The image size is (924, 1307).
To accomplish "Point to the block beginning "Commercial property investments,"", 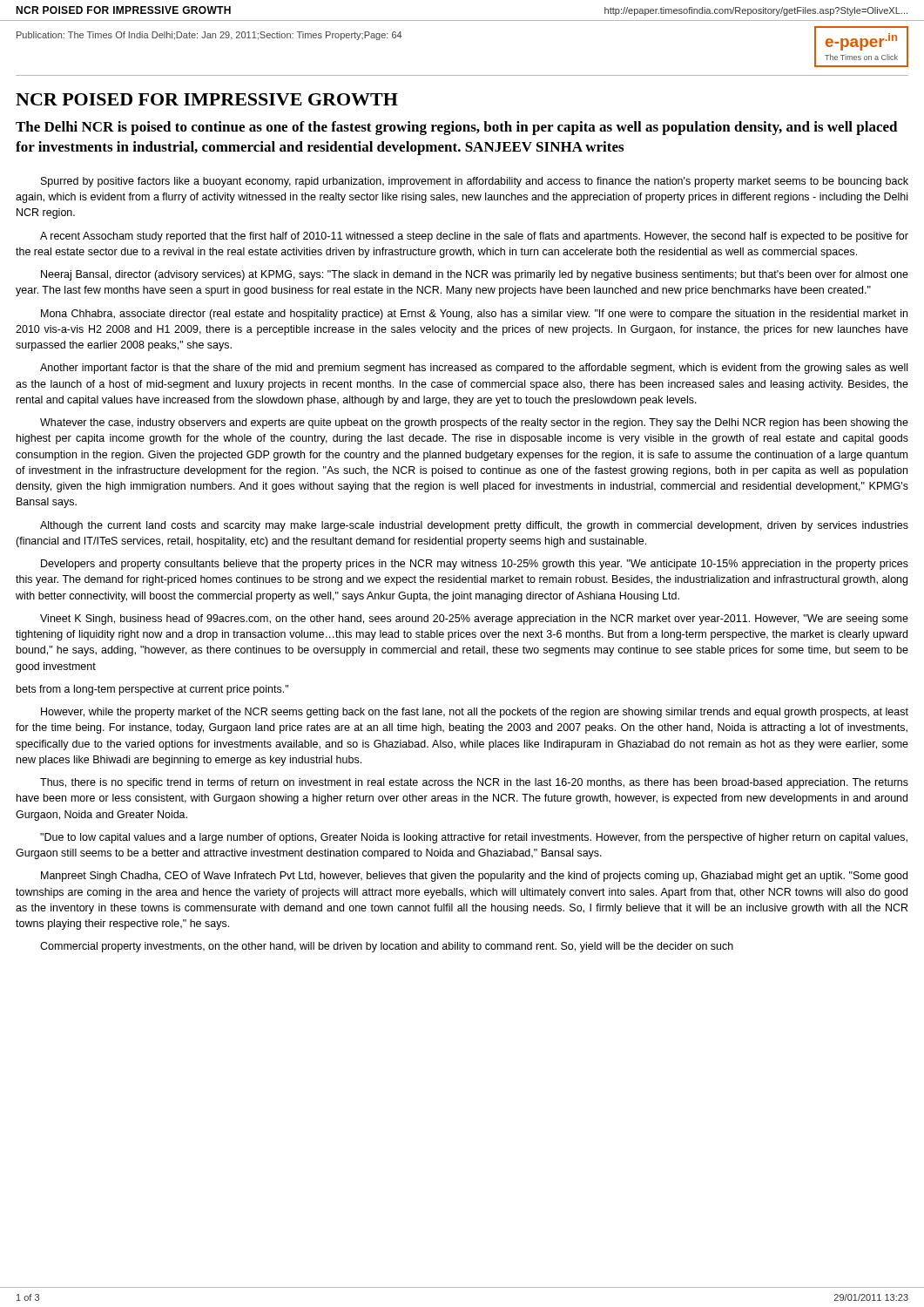I will point(387,947).
